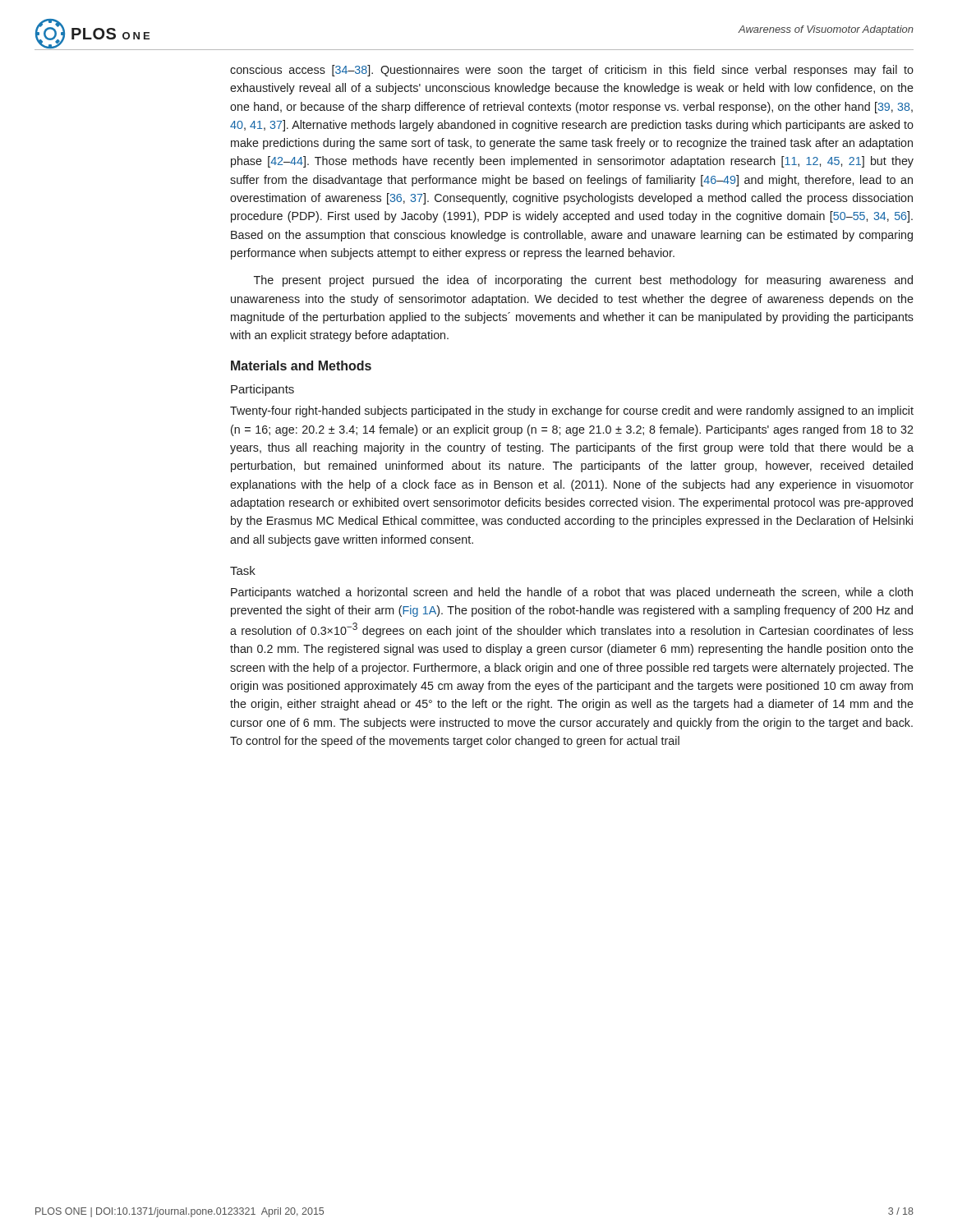This screenshot has width=953, height=1232.
Task: Click the passage that begins "Twenty-four right-handed subjects participated in the"
Action: [x=572, y=475]
